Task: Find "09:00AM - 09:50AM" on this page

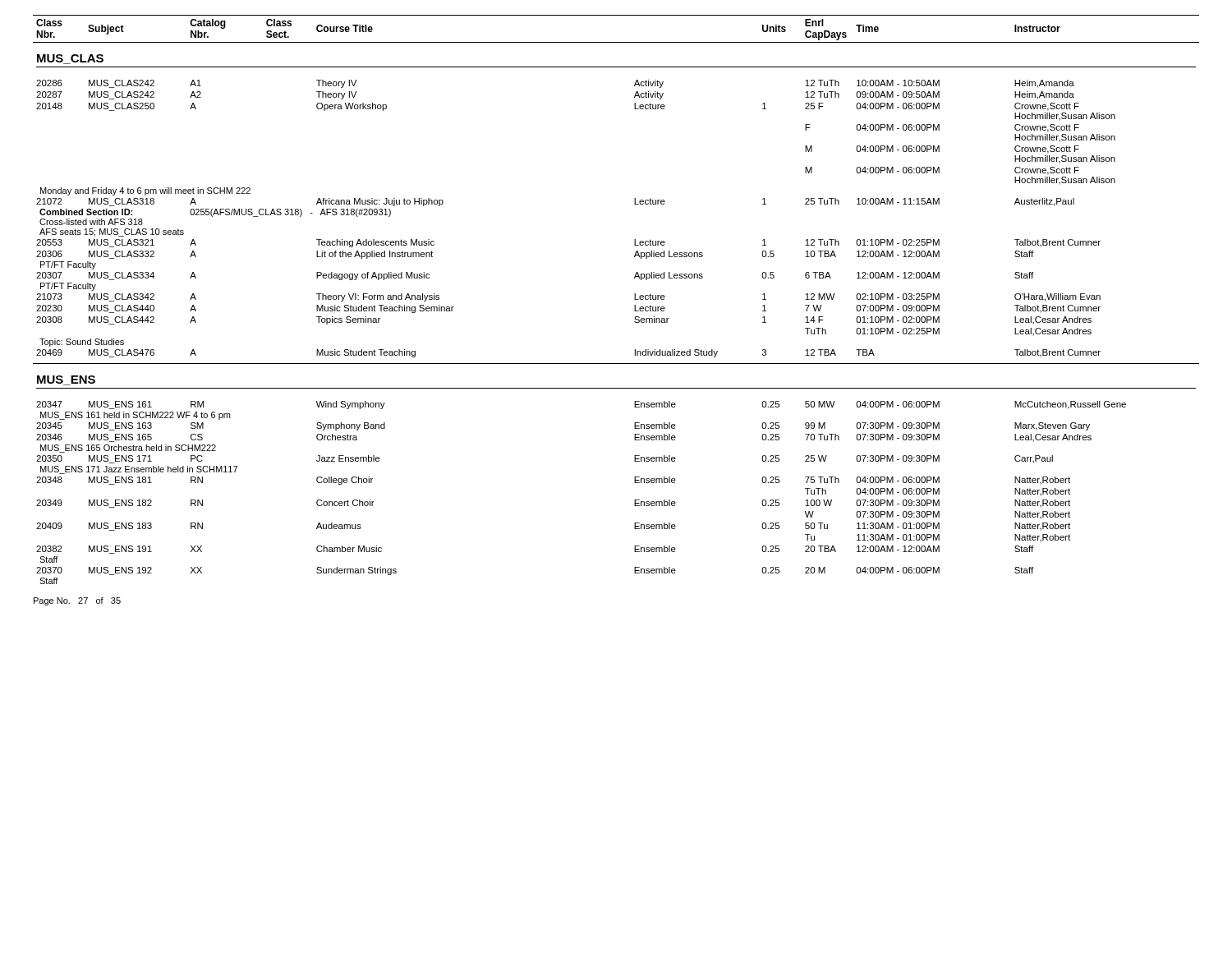Action: tap(898, 94)
